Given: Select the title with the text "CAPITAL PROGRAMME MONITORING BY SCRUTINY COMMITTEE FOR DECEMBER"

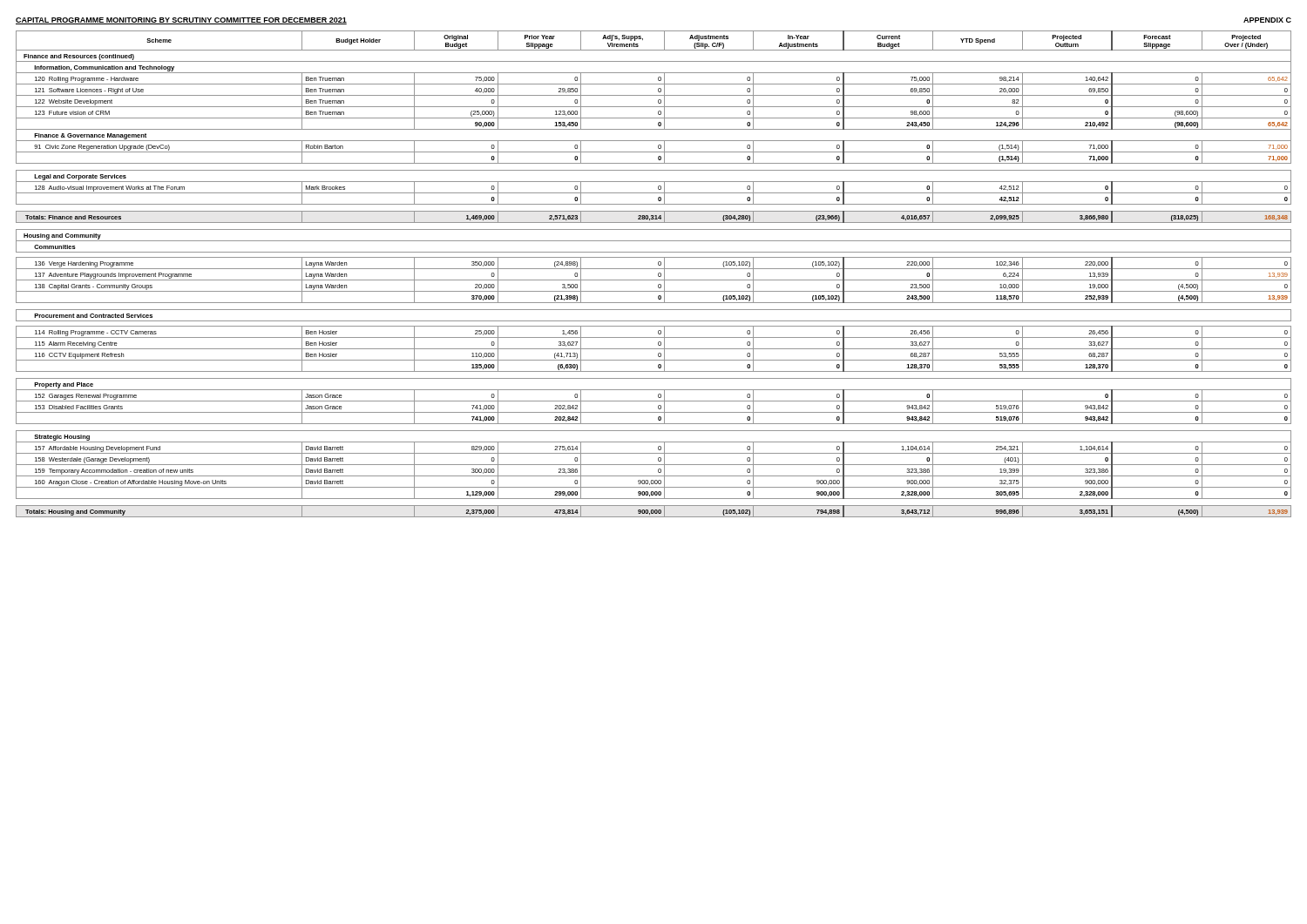Looking at the screenshot, I should pyautogui.click(x=181, y=20).
